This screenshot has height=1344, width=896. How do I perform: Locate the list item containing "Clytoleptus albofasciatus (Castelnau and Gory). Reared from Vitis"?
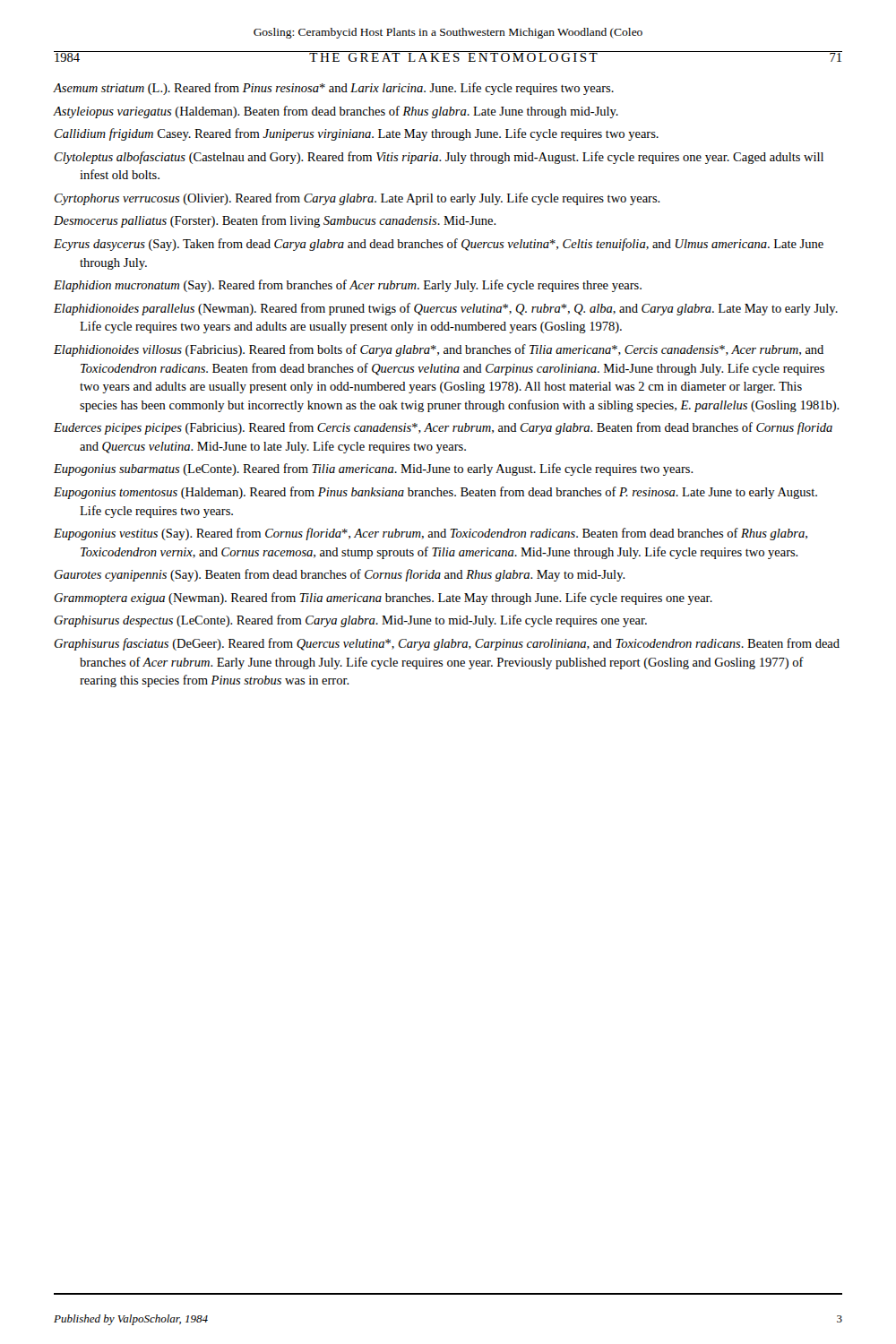point(439,166)
